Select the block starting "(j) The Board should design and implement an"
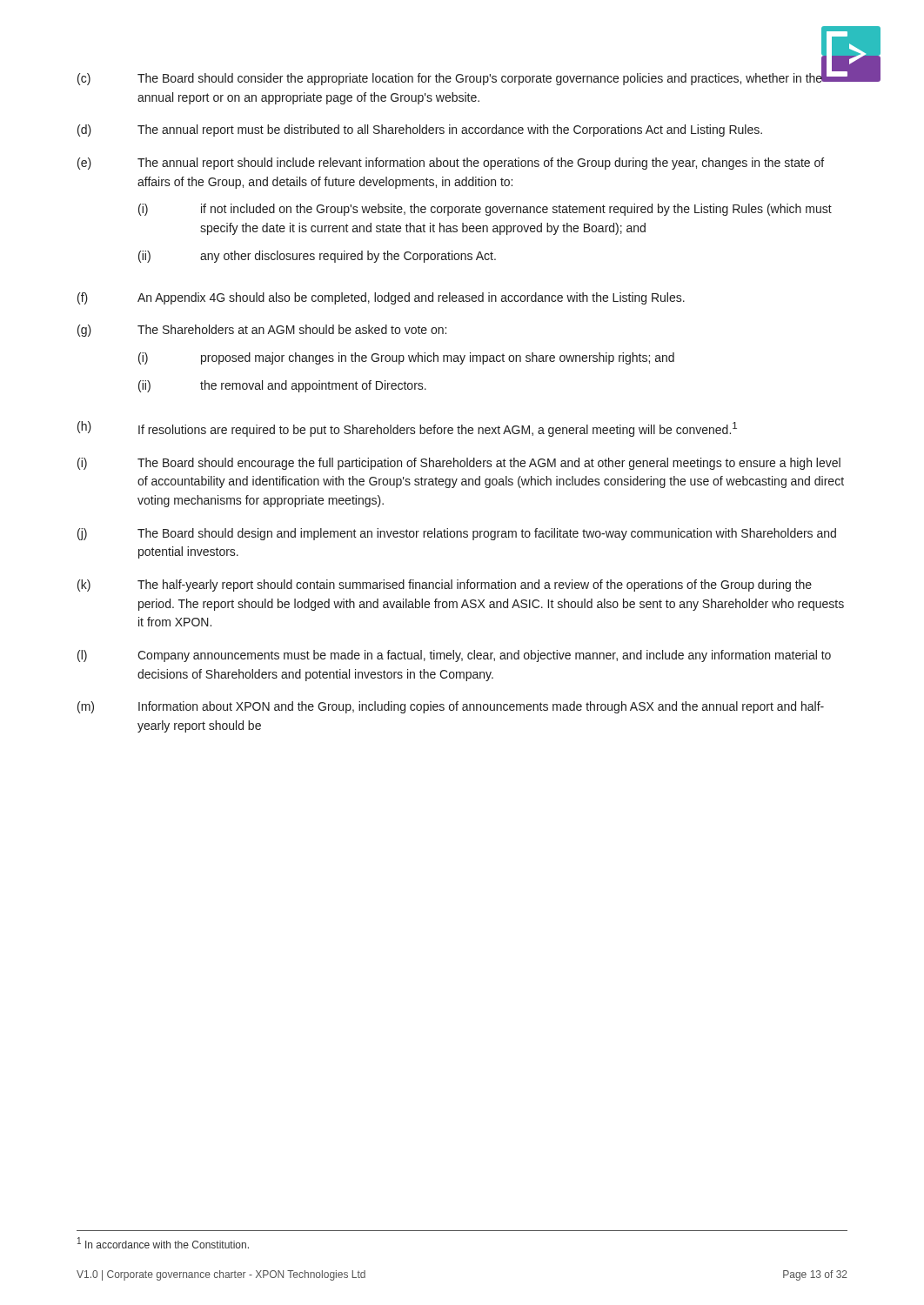924x1305 pixels. pyautogui.click(x=462, y=543)
